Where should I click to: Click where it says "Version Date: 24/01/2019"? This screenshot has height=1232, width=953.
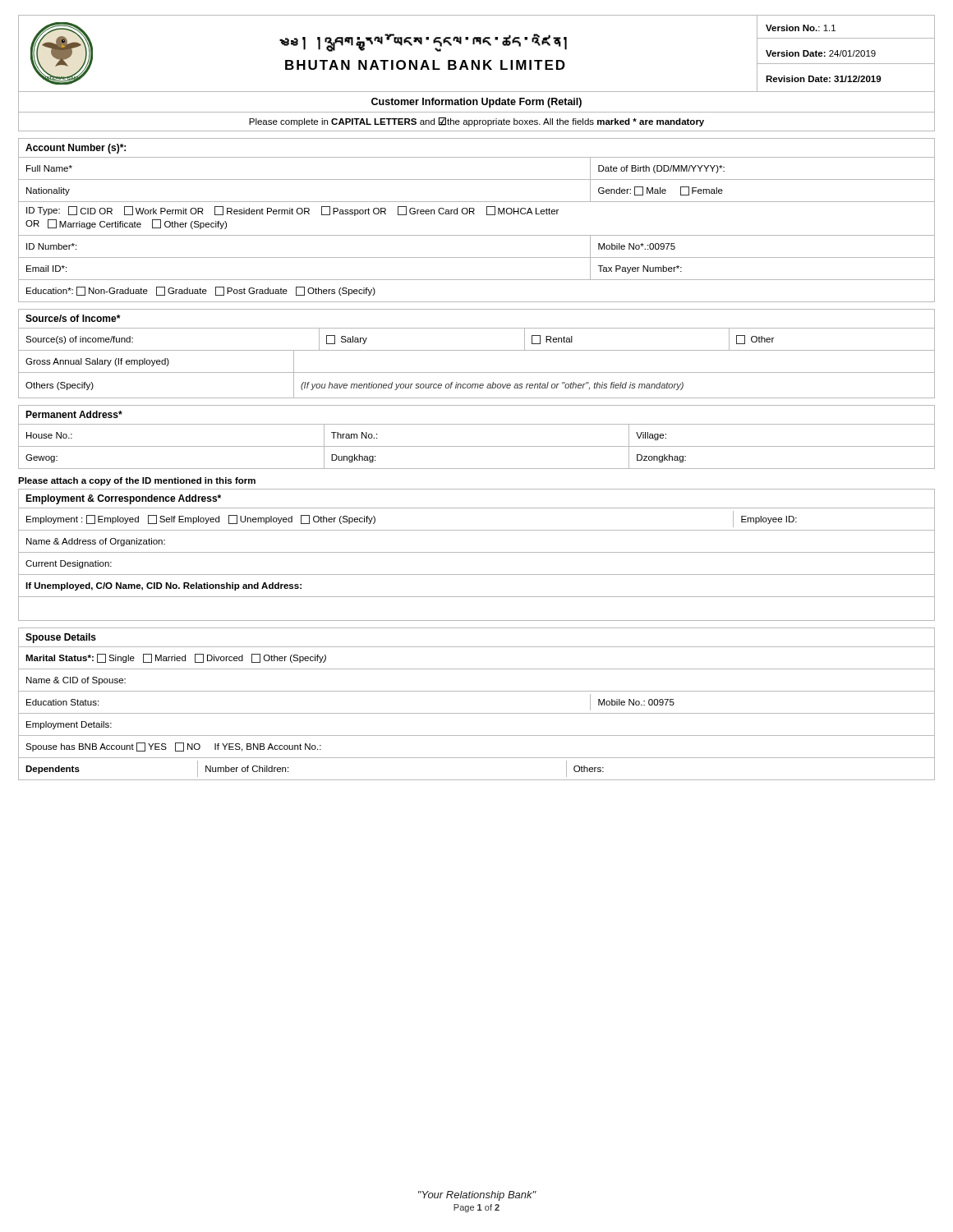click(821, 53)
